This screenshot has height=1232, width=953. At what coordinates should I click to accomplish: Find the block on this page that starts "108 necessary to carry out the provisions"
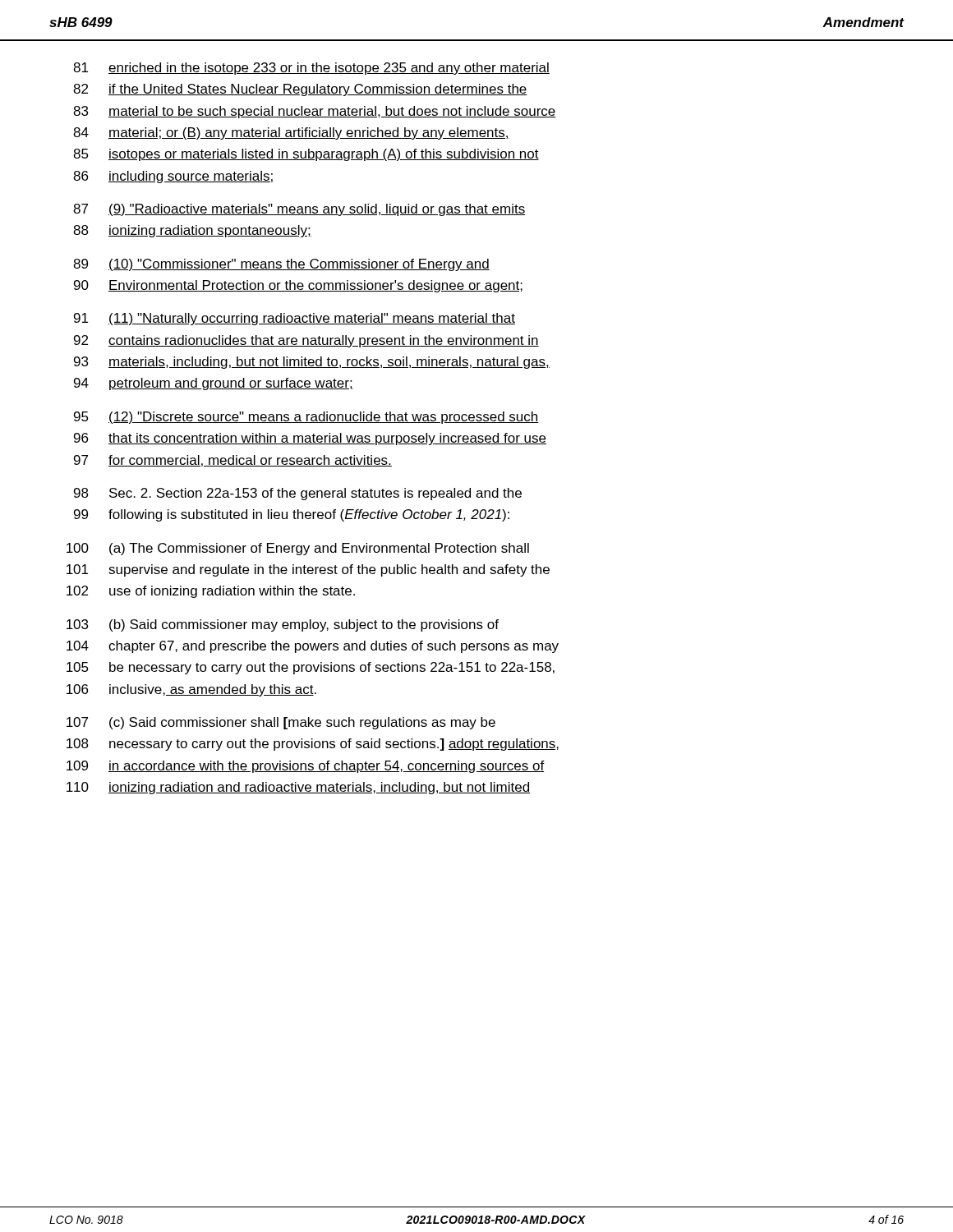click(476, 744)
